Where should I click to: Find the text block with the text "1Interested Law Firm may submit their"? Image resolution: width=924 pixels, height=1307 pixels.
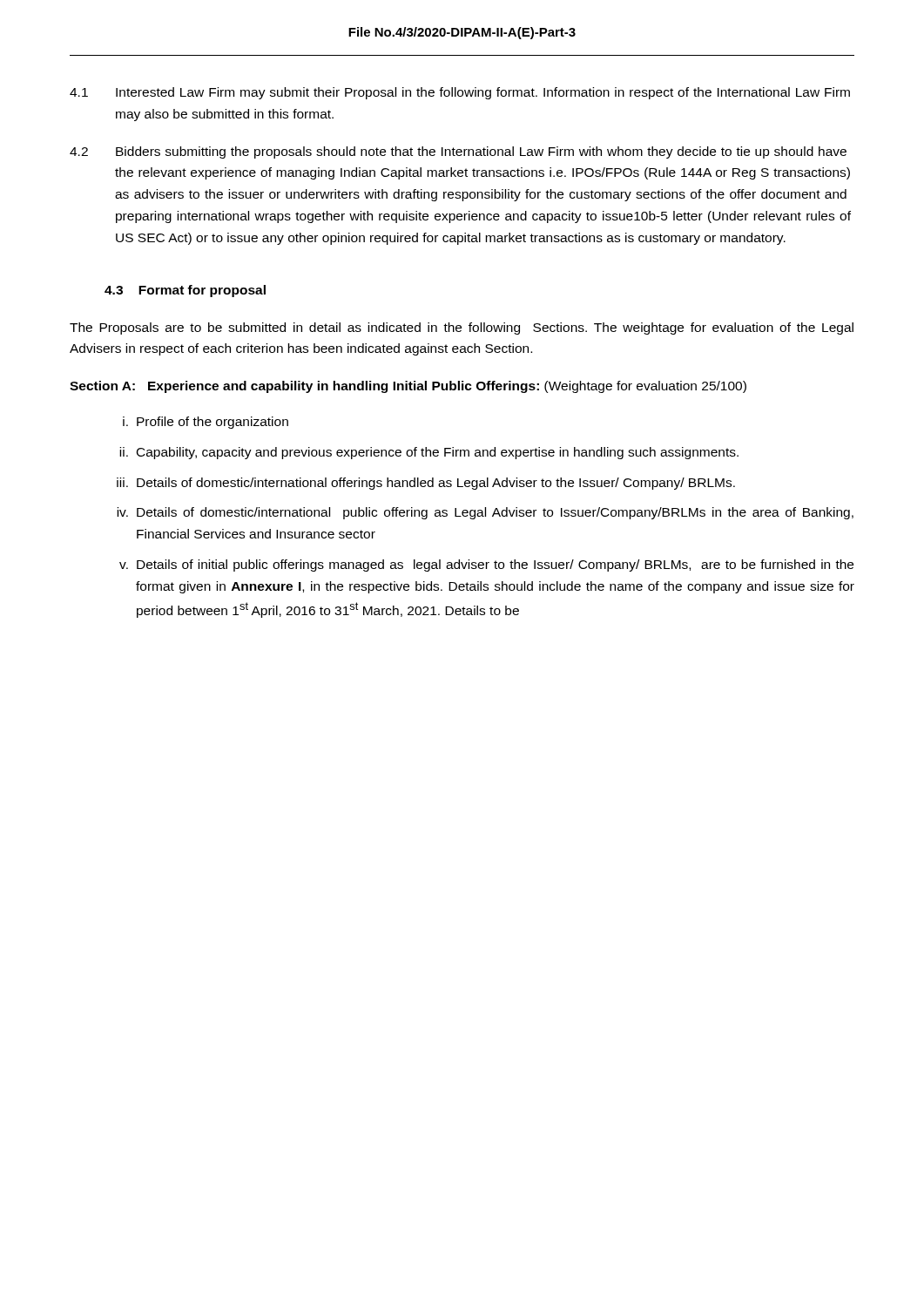tap(460, 104)
